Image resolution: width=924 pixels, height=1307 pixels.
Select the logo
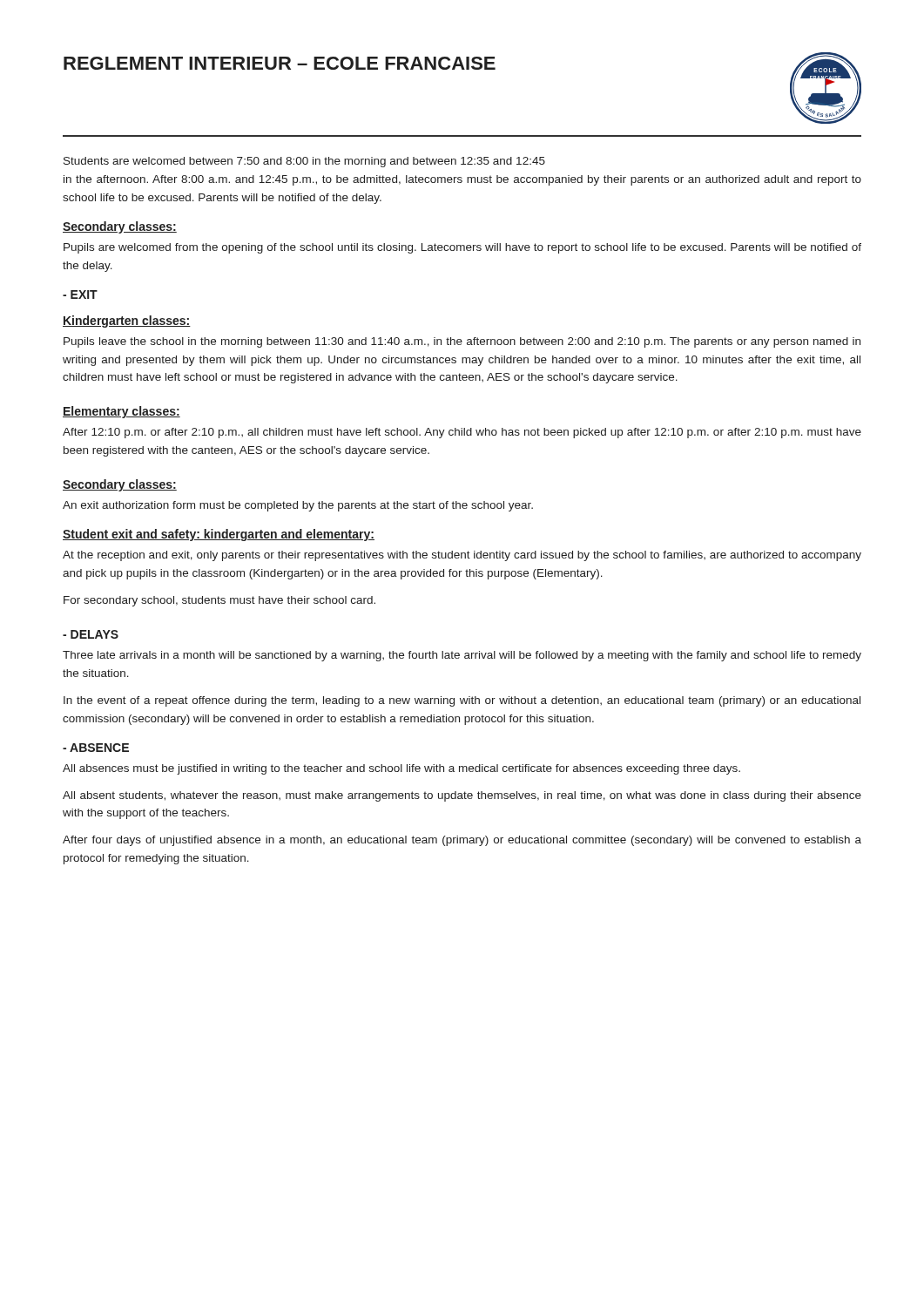(822, 89)
